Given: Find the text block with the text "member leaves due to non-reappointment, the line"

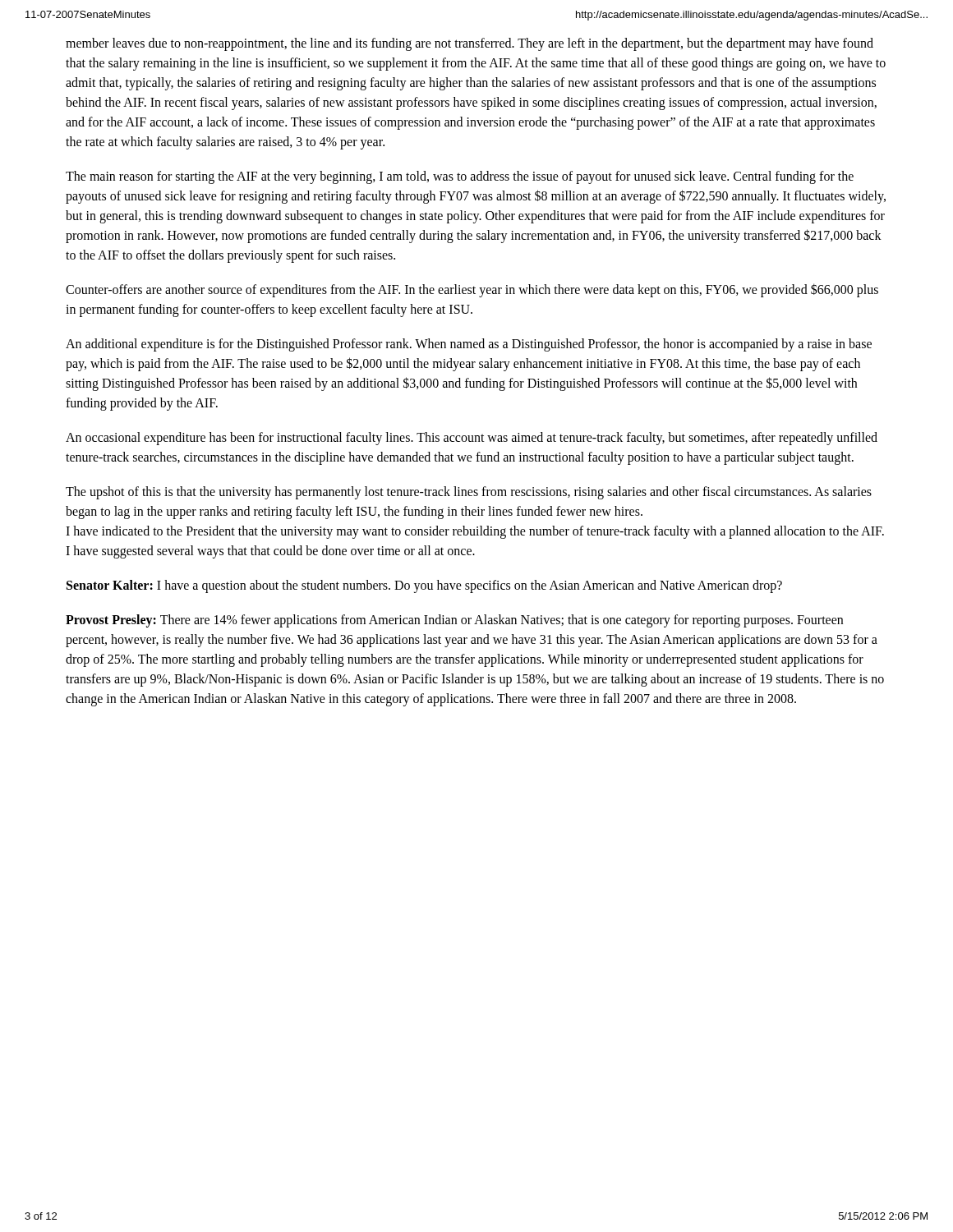Looking at the screenshot, I should [476, 92].
